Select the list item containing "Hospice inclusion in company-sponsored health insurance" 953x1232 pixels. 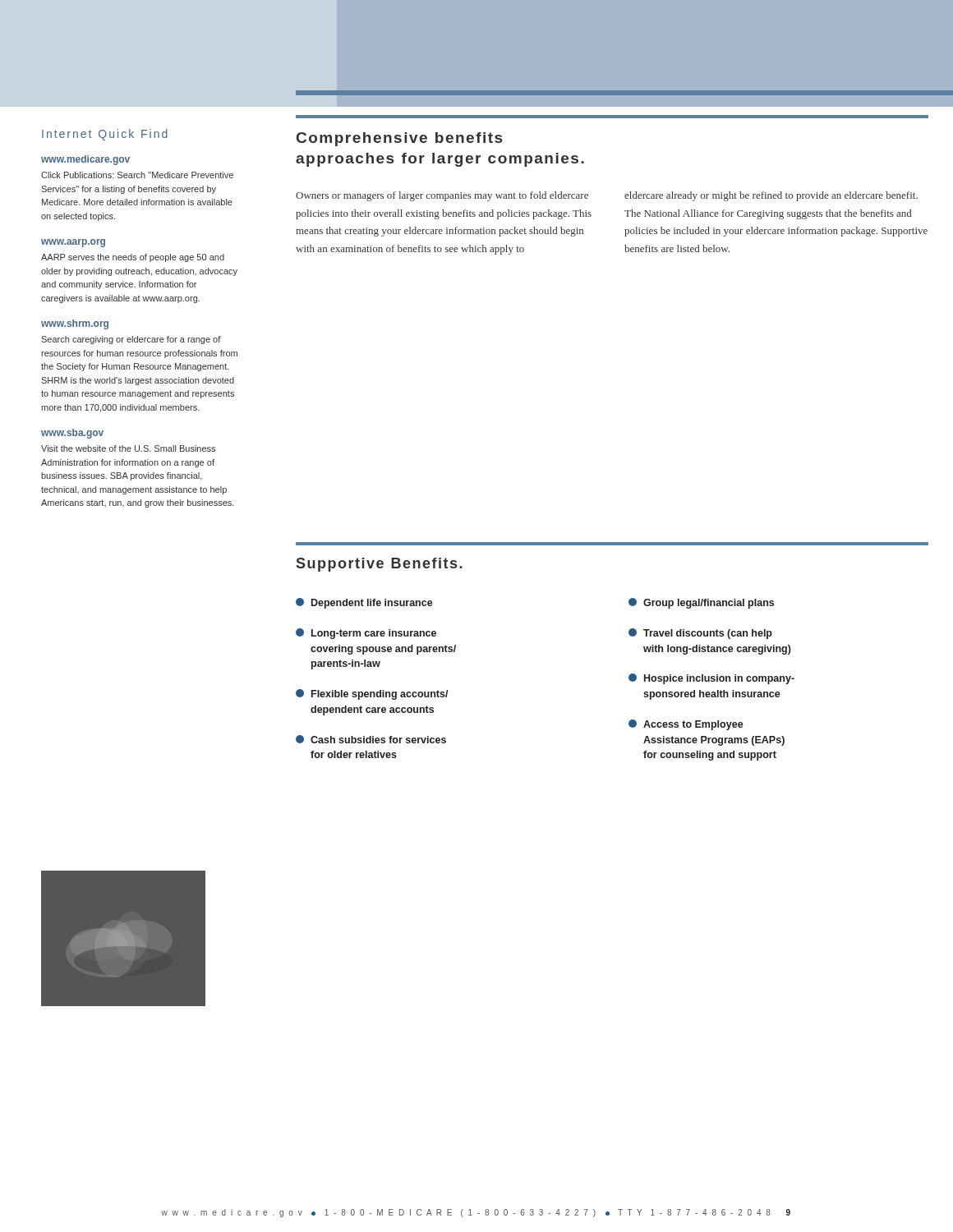(712, 687)
